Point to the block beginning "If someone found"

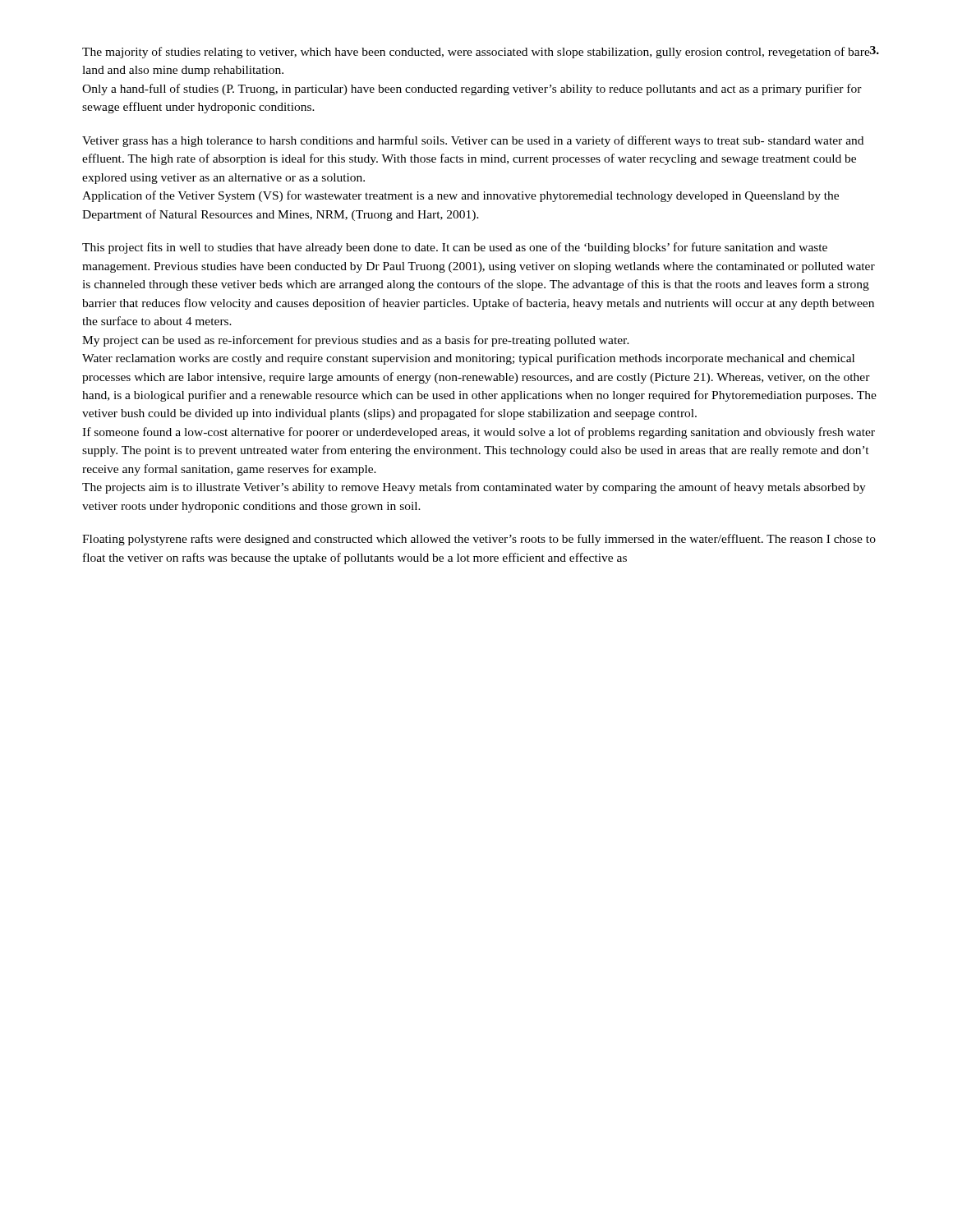click(479, 450)
